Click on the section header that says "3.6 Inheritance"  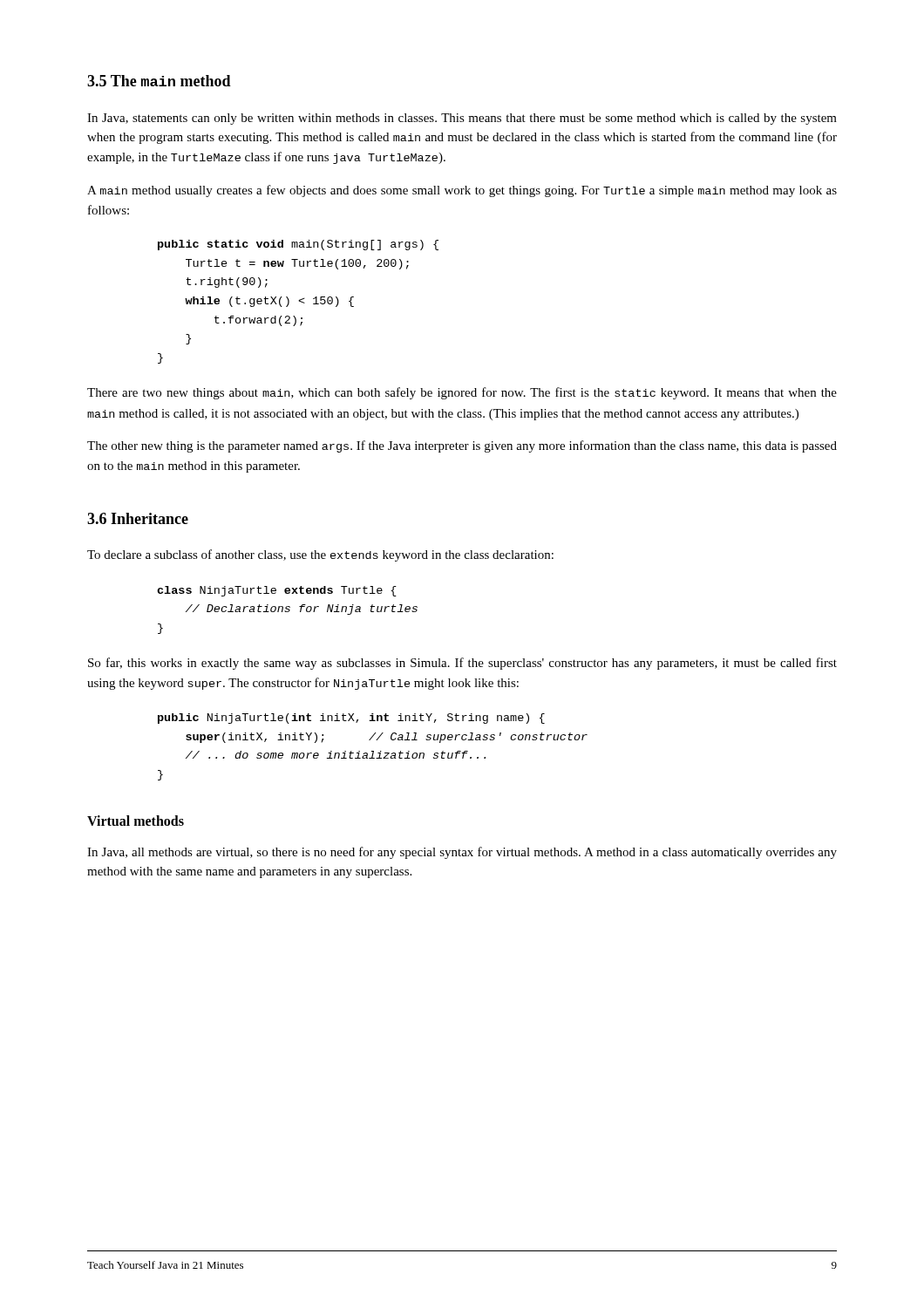[138, 518]
